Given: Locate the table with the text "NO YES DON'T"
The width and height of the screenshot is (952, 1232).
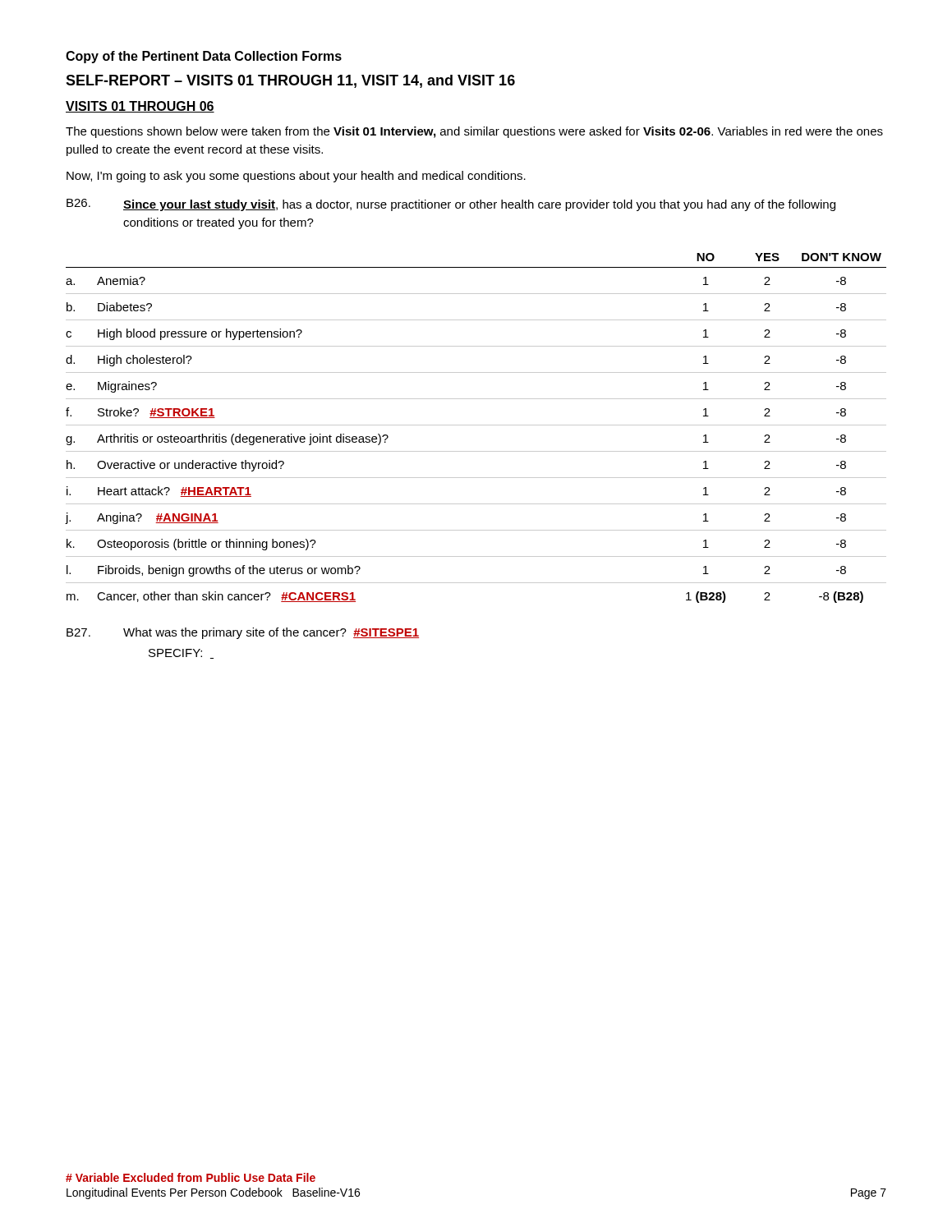Looking at the screenshot, I should (476, 426).
